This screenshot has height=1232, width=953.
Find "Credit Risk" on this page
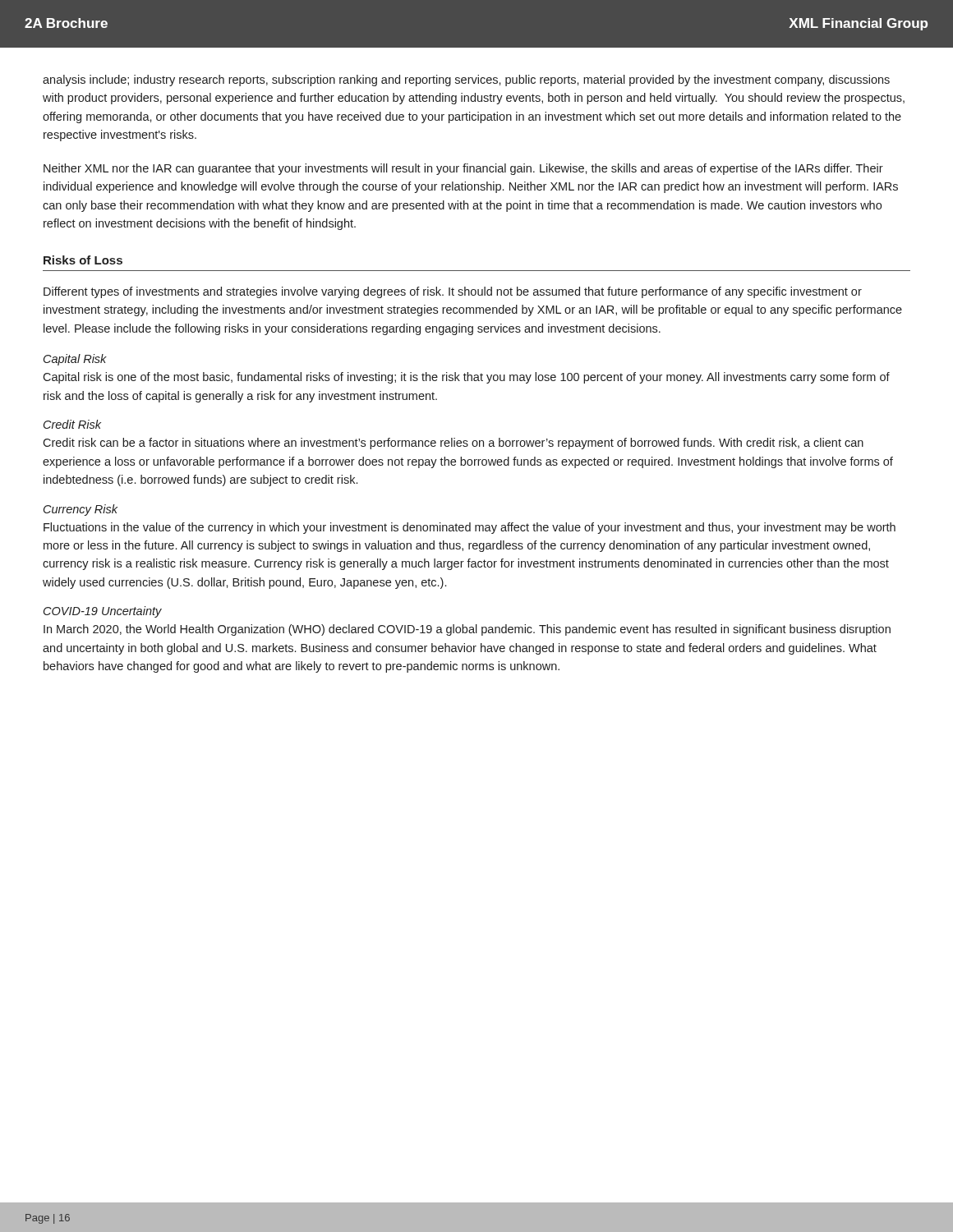pos(72,425)
